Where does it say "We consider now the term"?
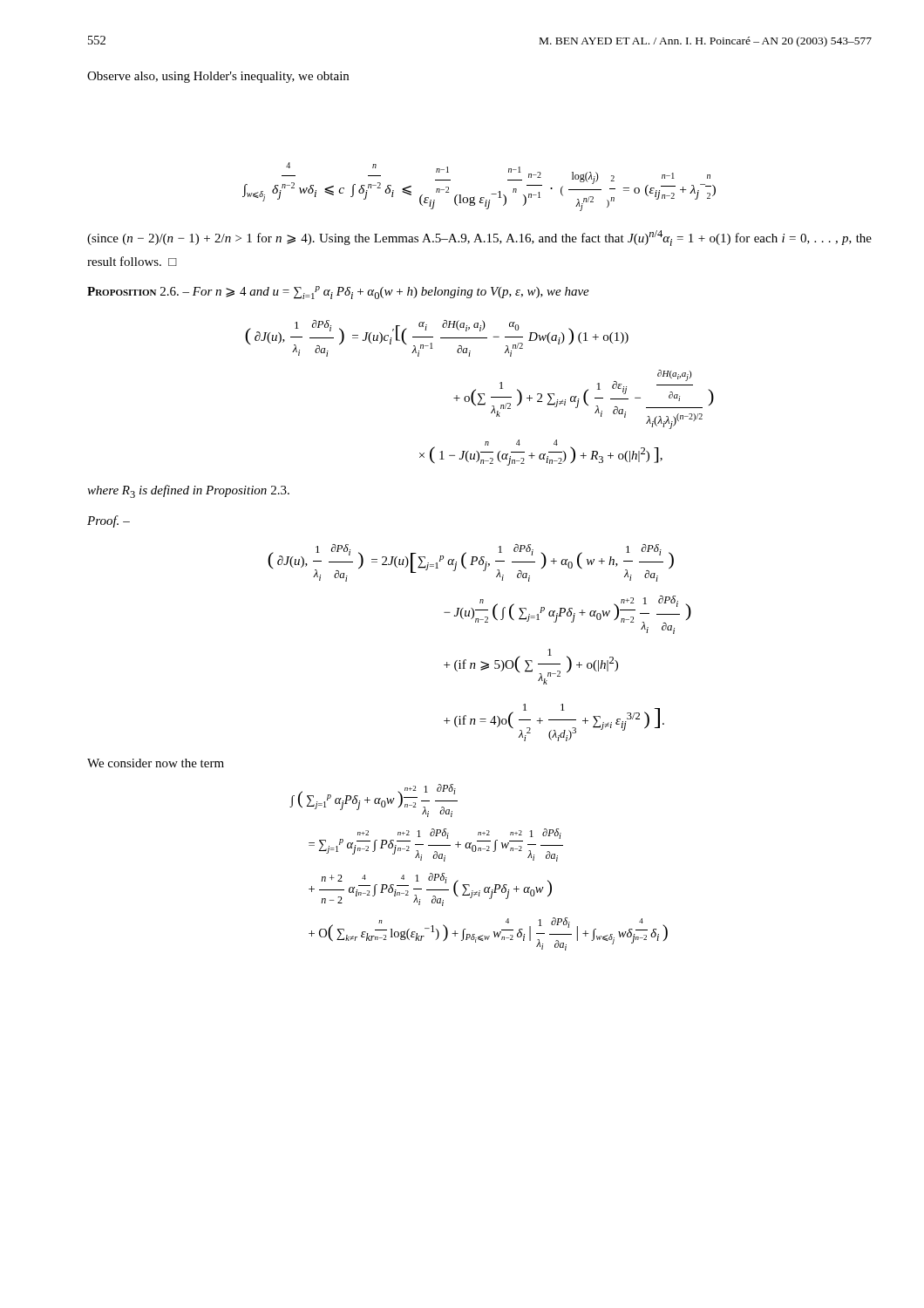 156,763
